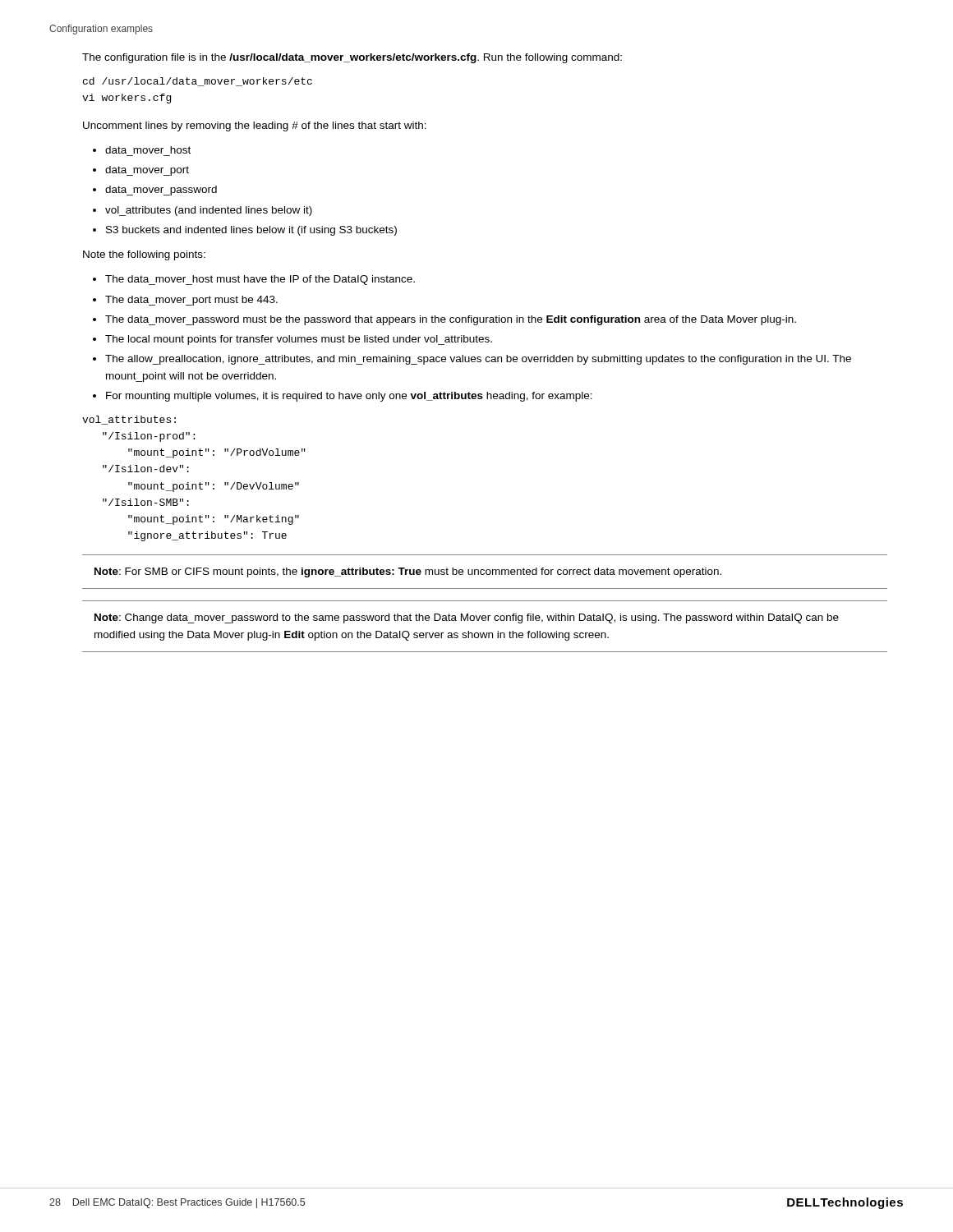Point to the text starting "The configuration file is in"
The height and width of the screenshot is (1232, 953).
click(x=352, y=57)
